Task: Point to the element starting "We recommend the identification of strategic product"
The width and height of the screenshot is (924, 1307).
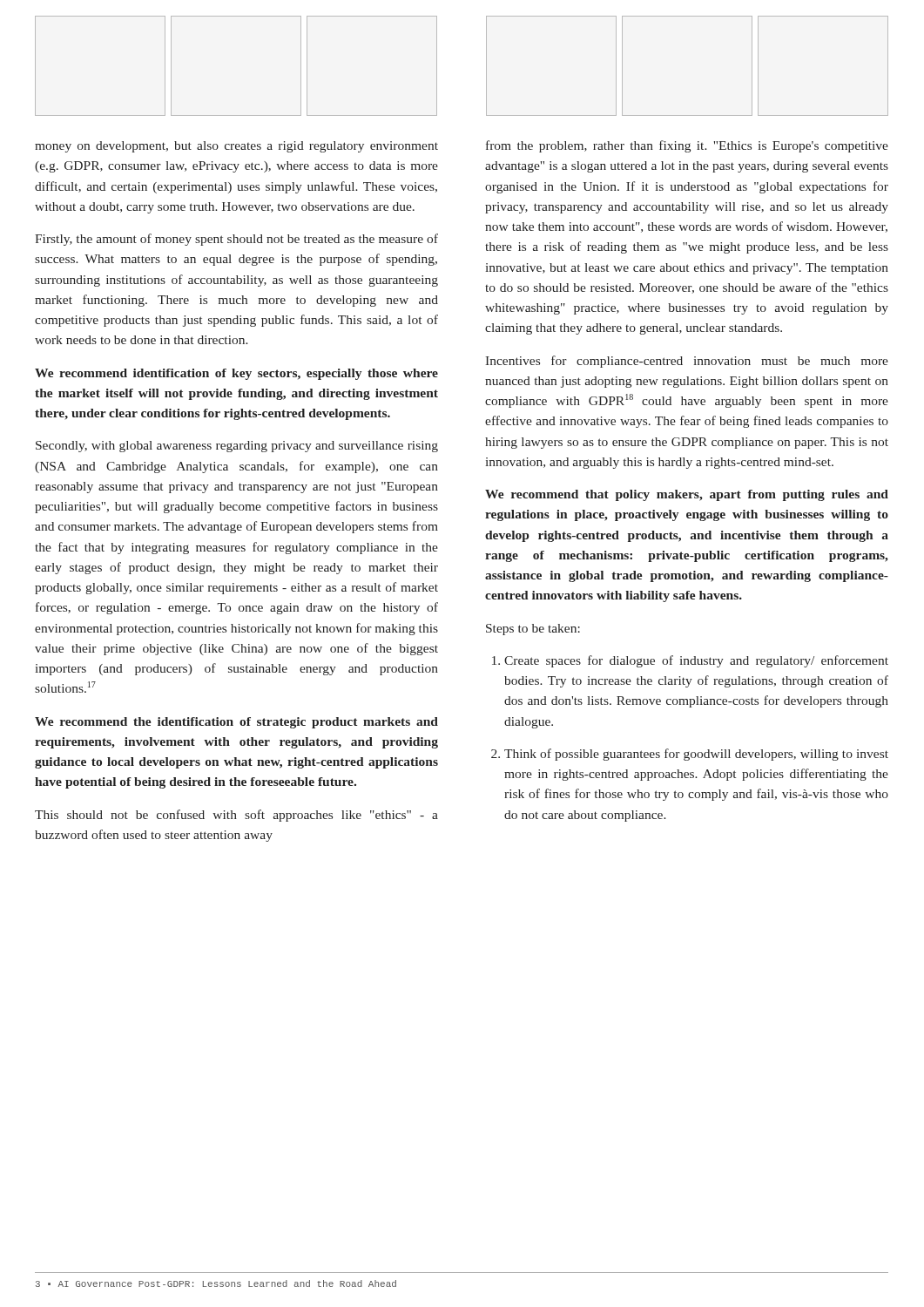Action: point(236,751)
